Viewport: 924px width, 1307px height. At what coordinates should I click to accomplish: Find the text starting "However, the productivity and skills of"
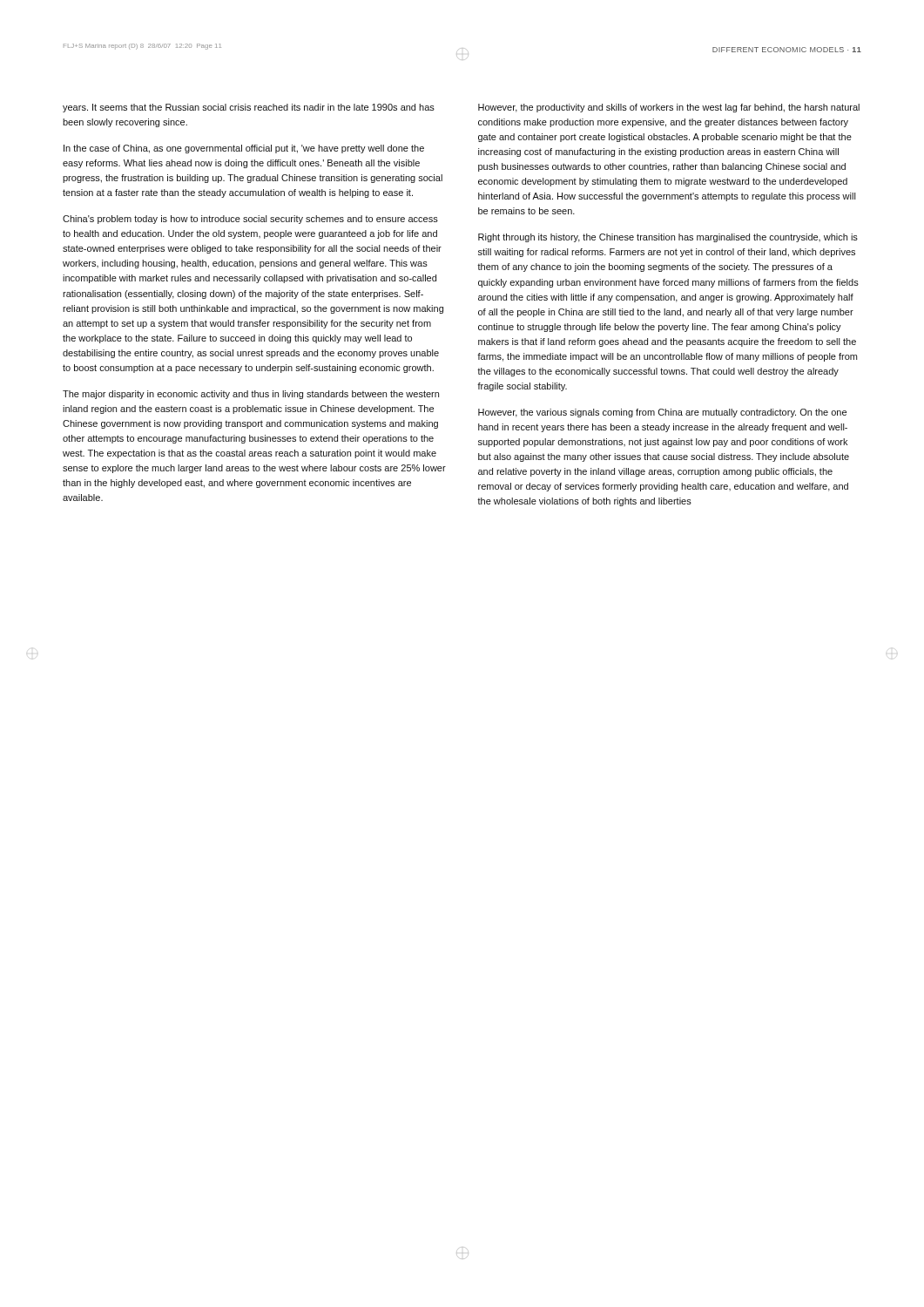(669, 305)
